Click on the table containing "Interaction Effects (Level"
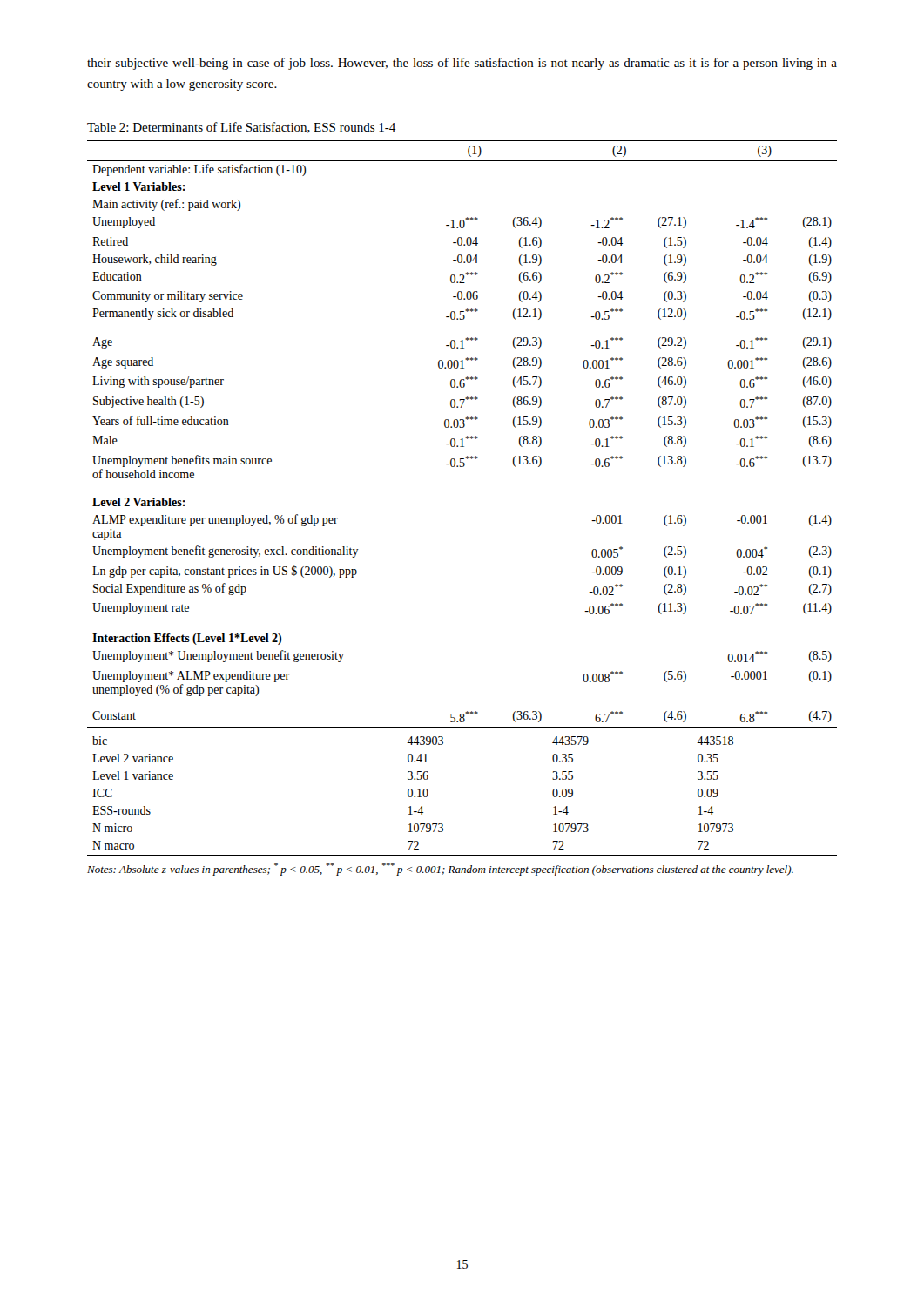Viewport: 924px width, 1307px height. click(462, 498)
